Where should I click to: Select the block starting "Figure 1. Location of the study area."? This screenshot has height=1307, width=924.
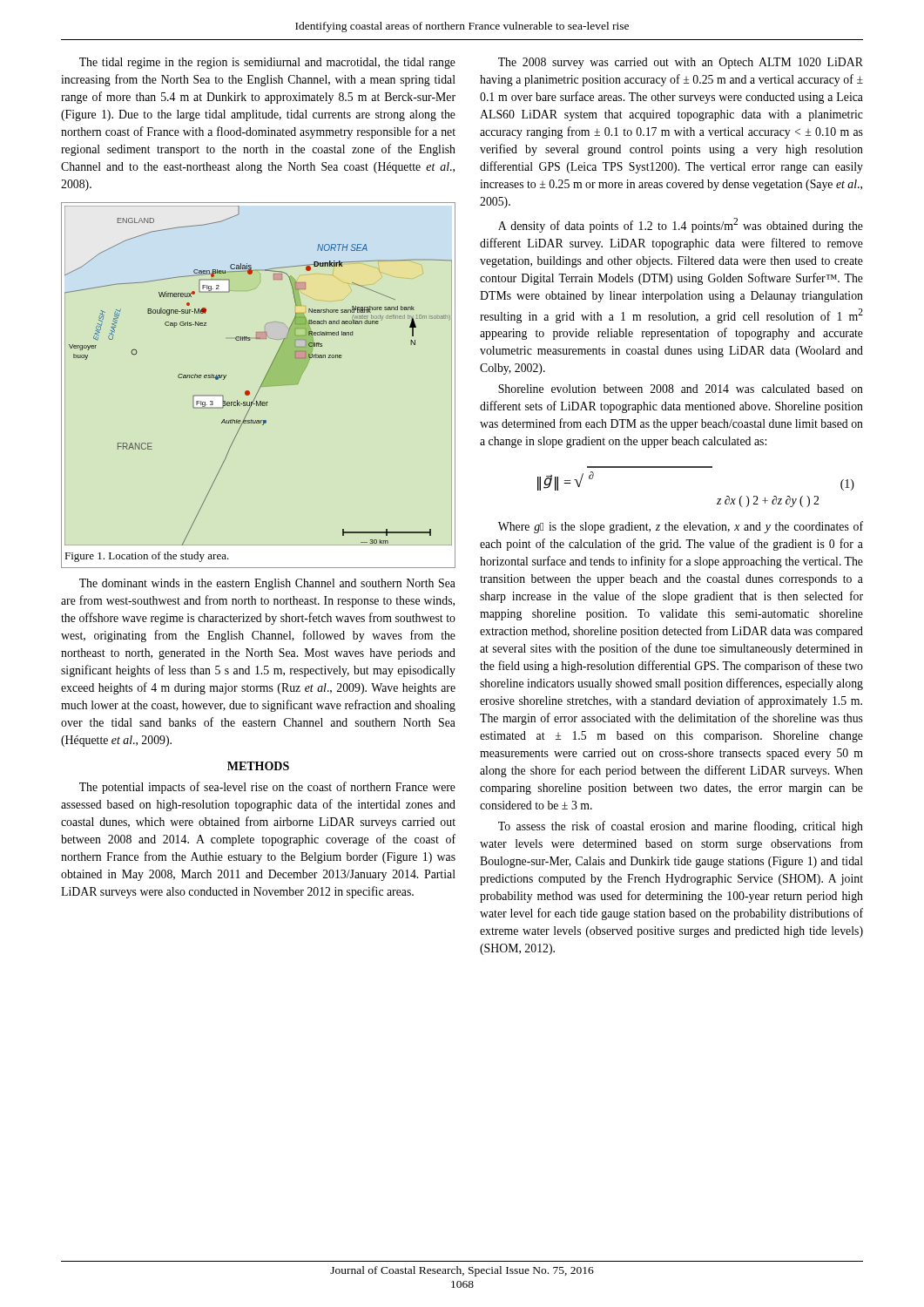147,555
